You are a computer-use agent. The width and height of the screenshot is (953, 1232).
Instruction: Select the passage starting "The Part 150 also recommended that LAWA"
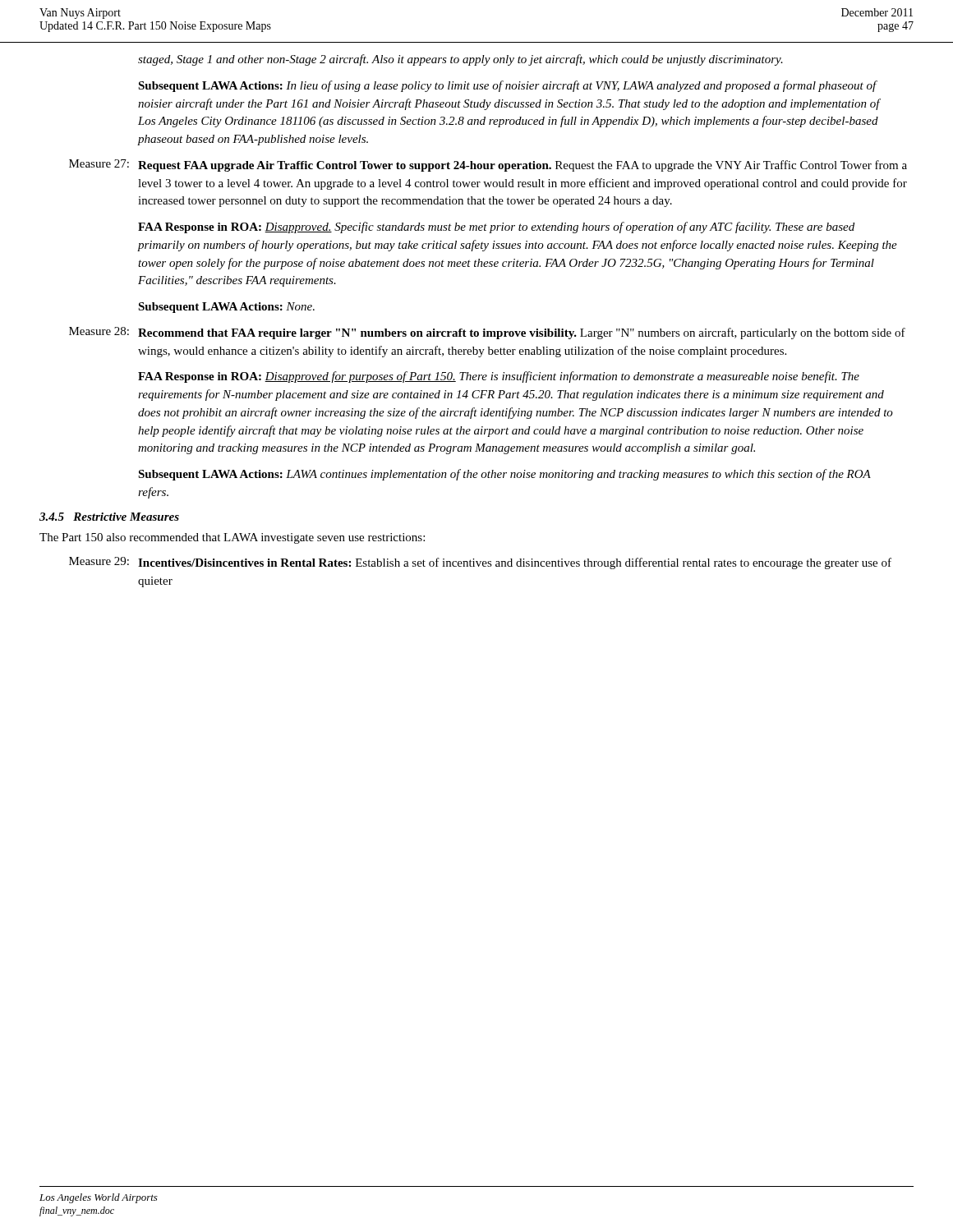pyautogui.click(x=232, y=538)
